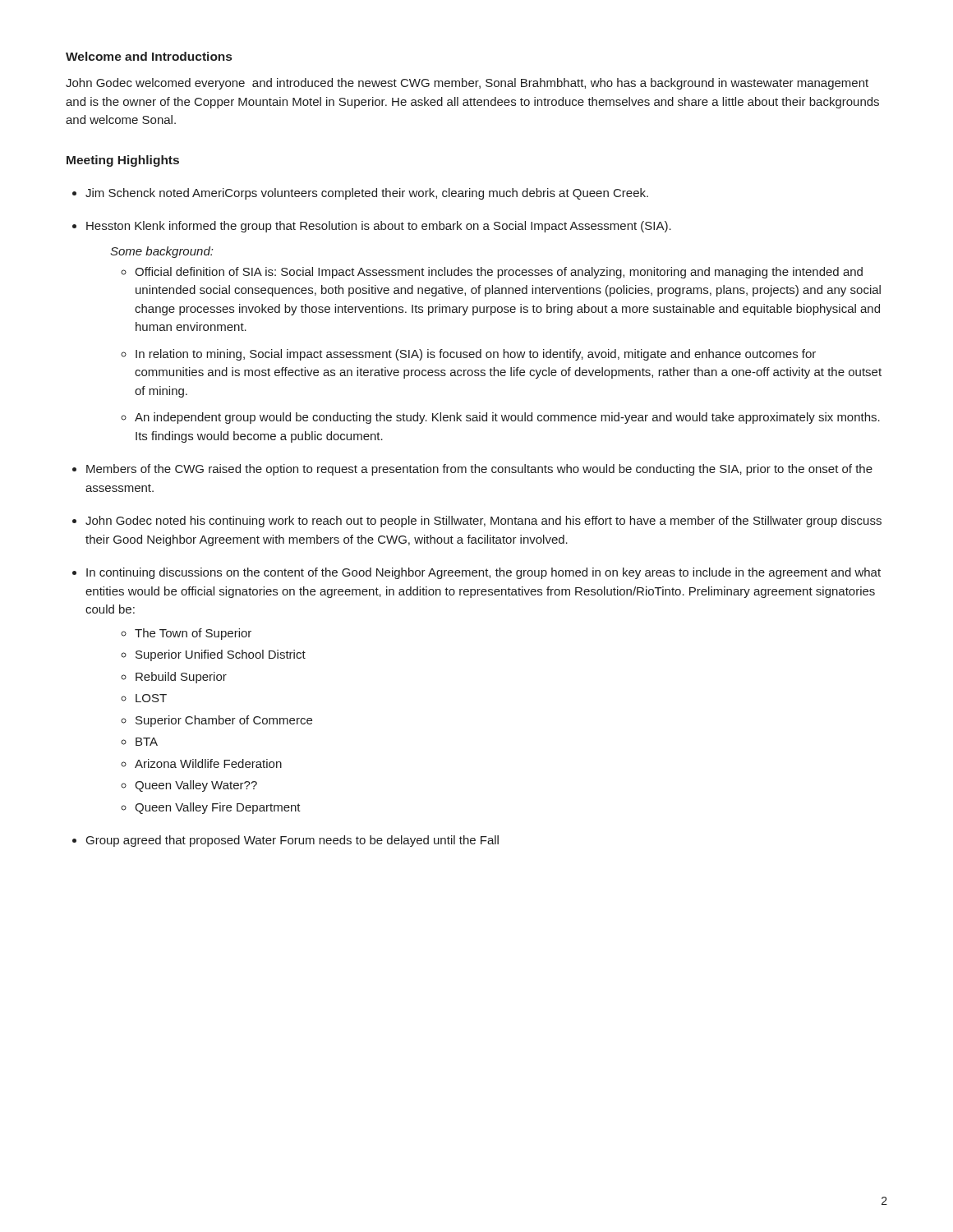Point to the block beginning "Superior Unified School"
This screenshot has height=1232, width=953.
[220, 654]
